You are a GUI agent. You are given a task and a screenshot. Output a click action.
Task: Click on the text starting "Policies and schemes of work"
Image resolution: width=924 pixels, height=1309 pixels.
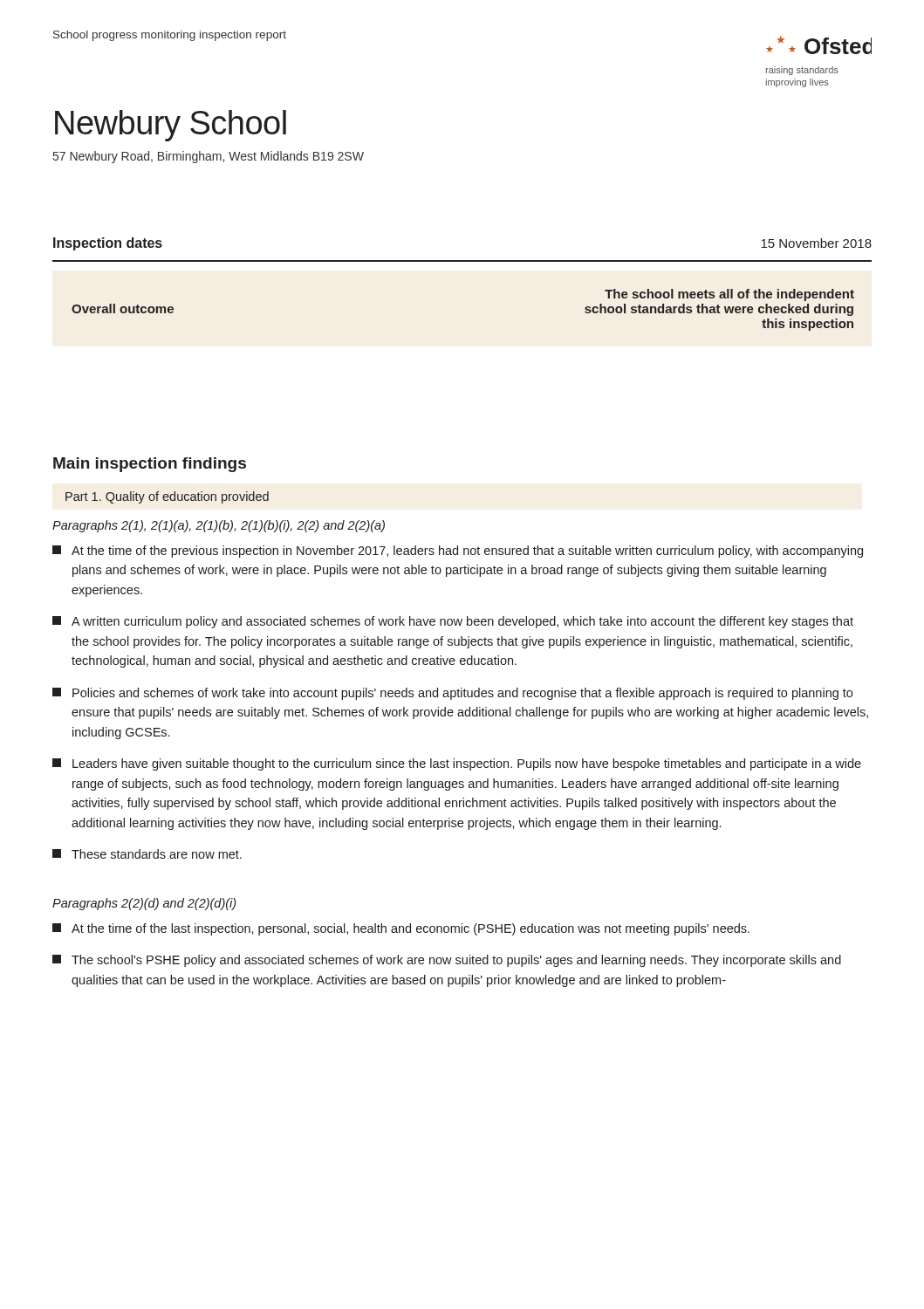[x=462, y=713]
